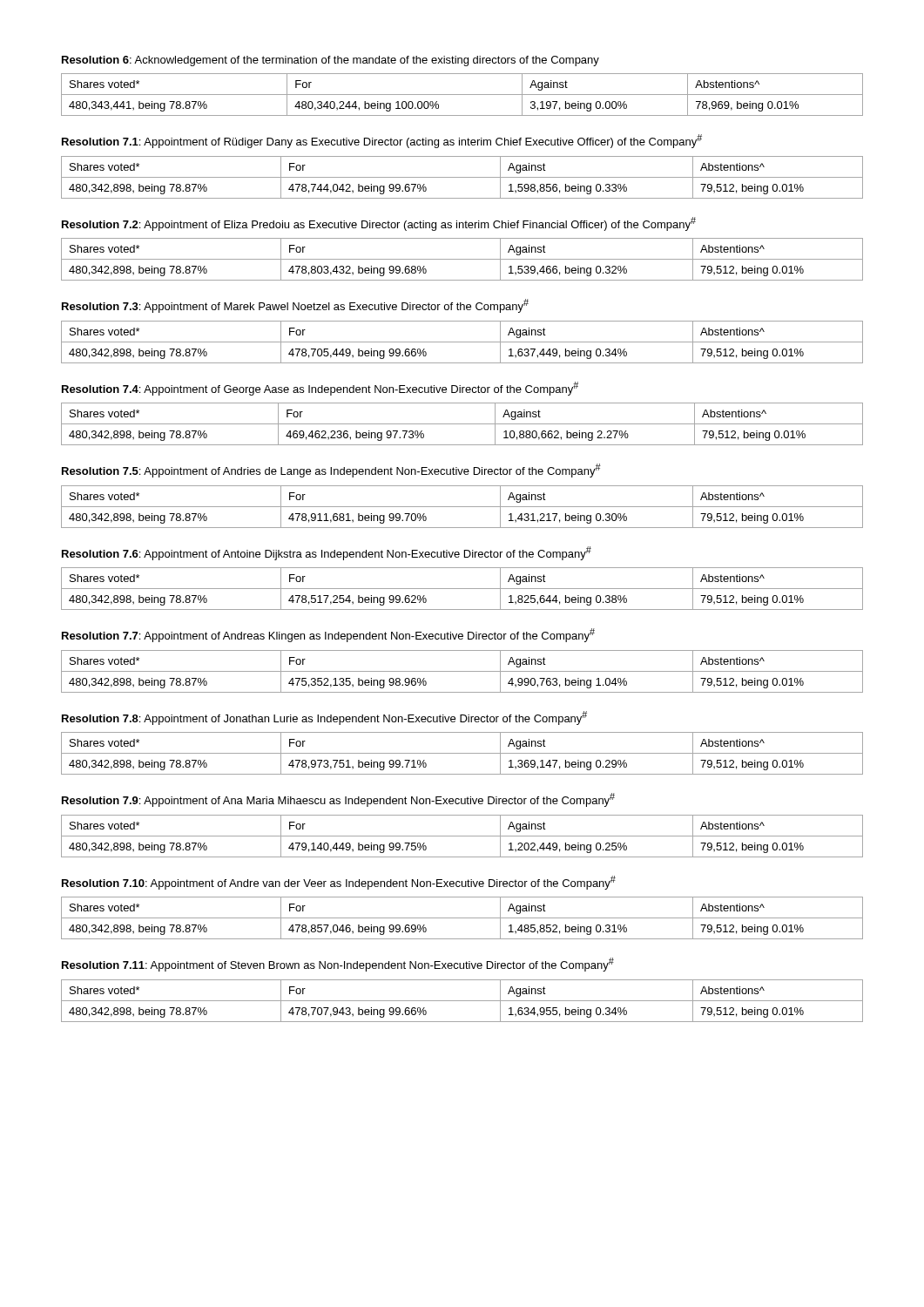This screenshot has height=1307, width=924.
Task: Select the block starting "Resolution 7.10: Appointment of Andre van"
Action: 338,882
